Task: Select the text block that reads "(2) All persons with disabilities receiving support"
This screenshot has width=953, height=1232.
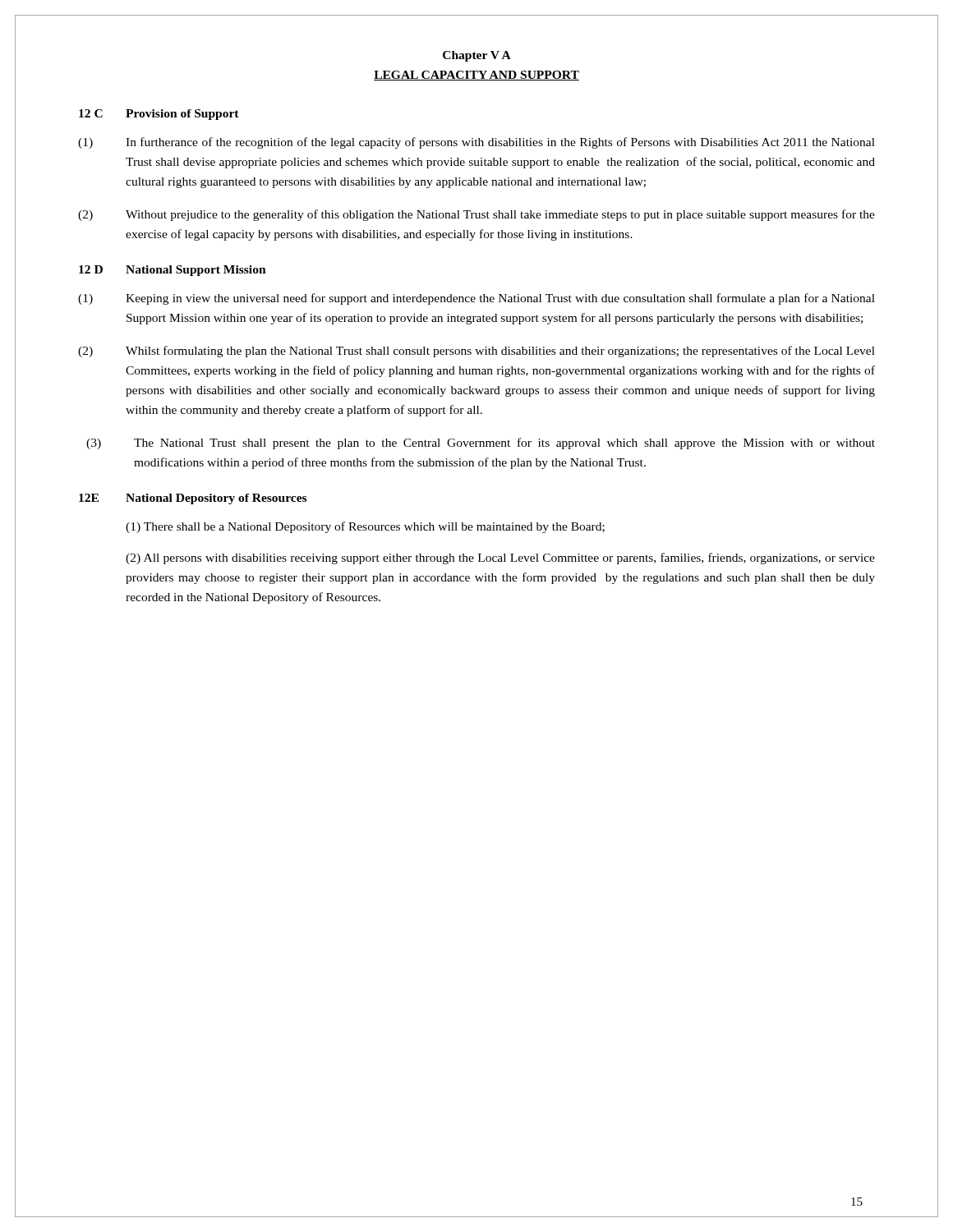Action: 500,577
